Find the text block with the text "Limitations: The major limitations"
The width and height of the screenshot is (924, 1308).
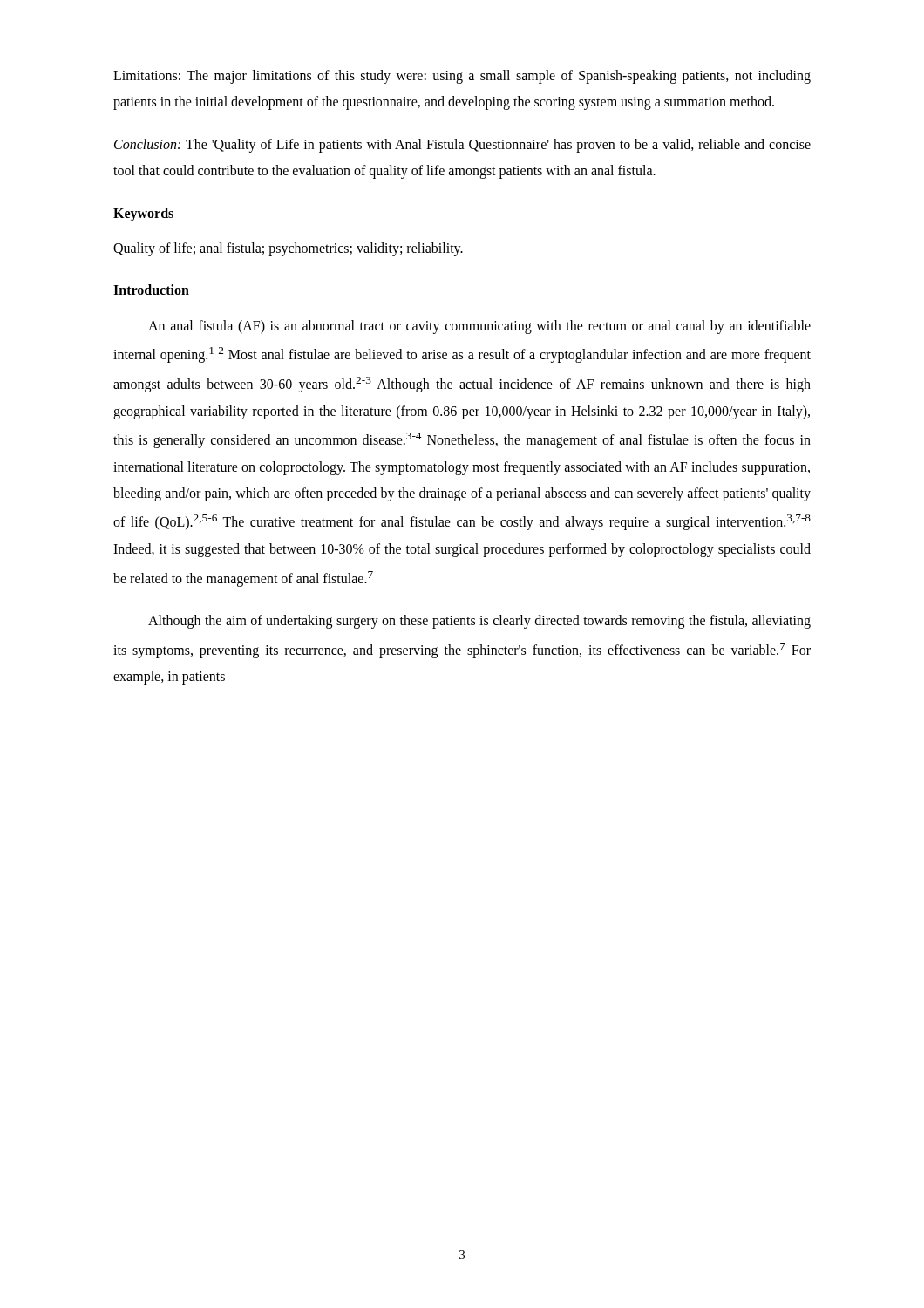[x=462, y=89]
